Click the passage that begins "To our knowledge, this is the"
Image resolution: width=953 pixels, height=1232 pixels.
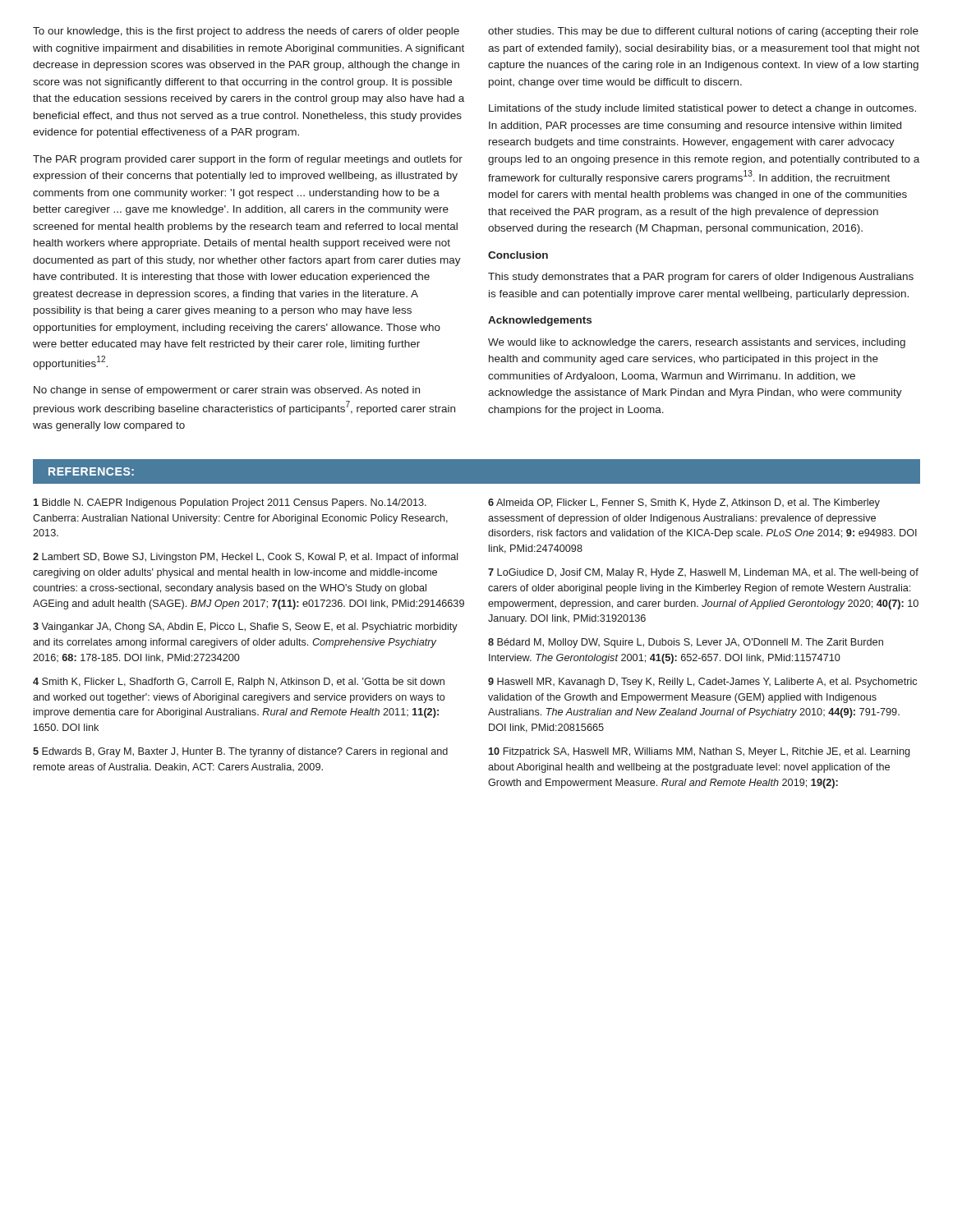point(249,82)
